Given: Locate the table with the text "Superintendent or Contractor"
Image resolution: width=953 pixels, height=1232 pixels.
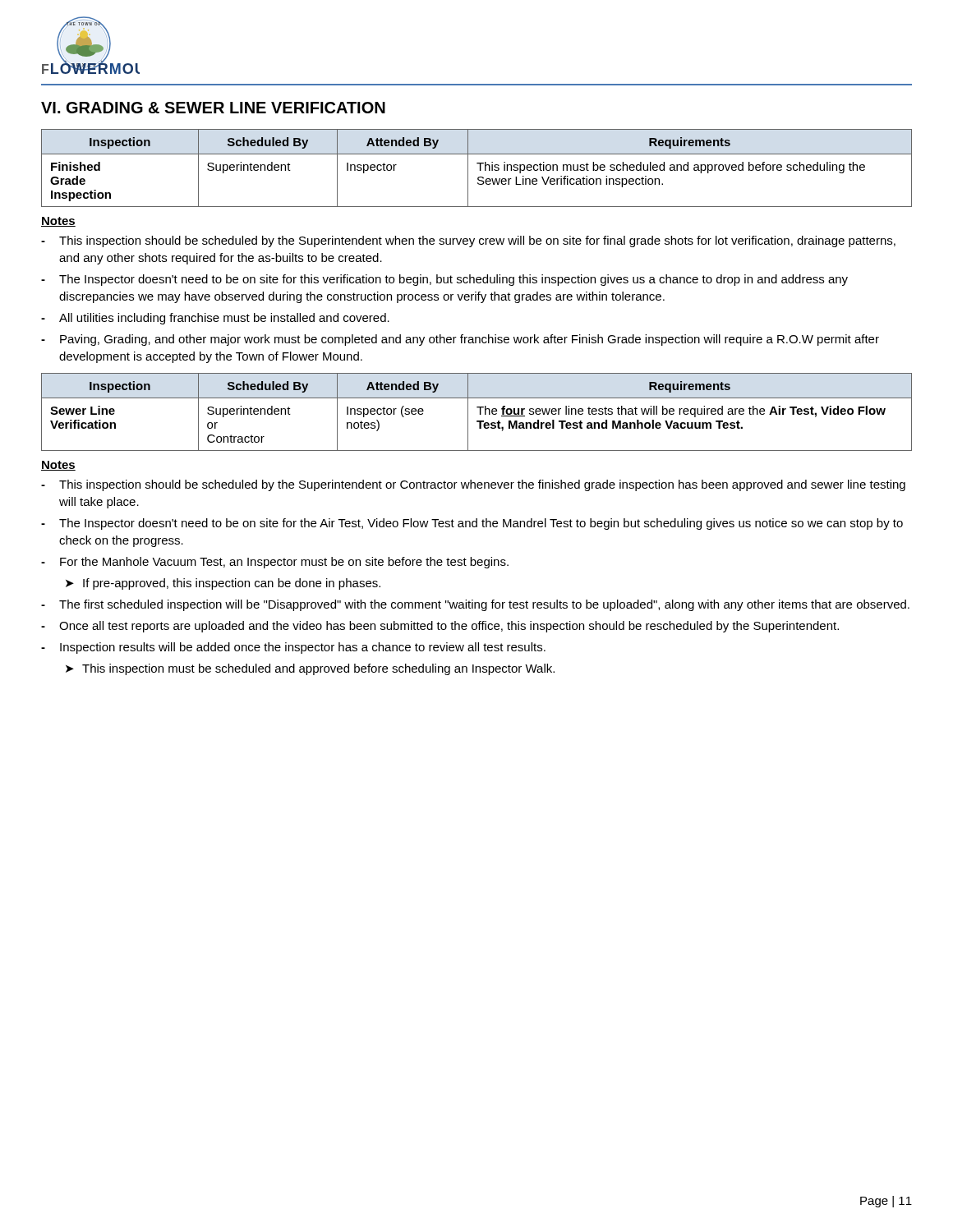Looking at the screenshot, I should coord(476,412).
